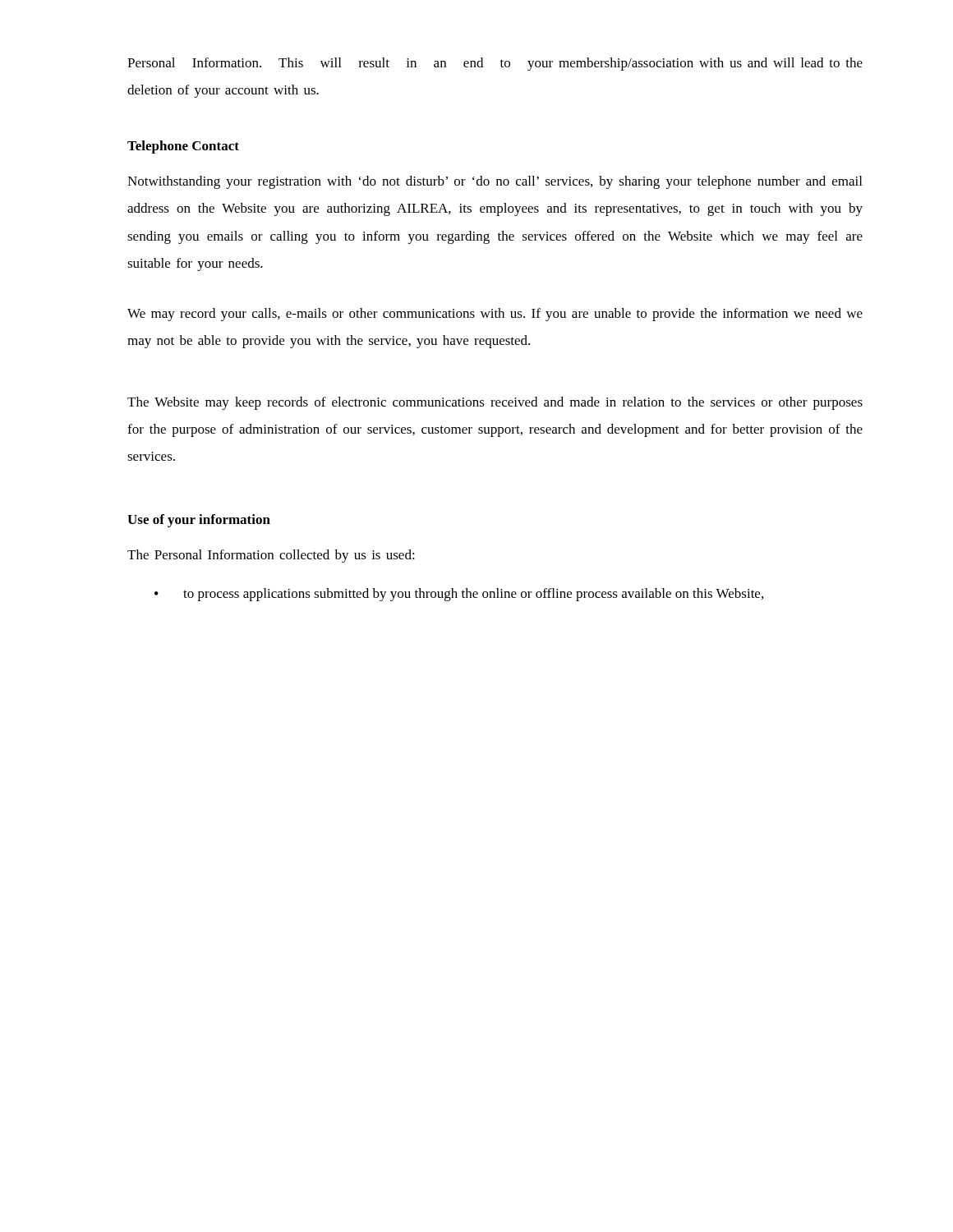Find the region starting "• to process applications submitted"
This screenshot has height=1232, width=953.
click(508, 594)
